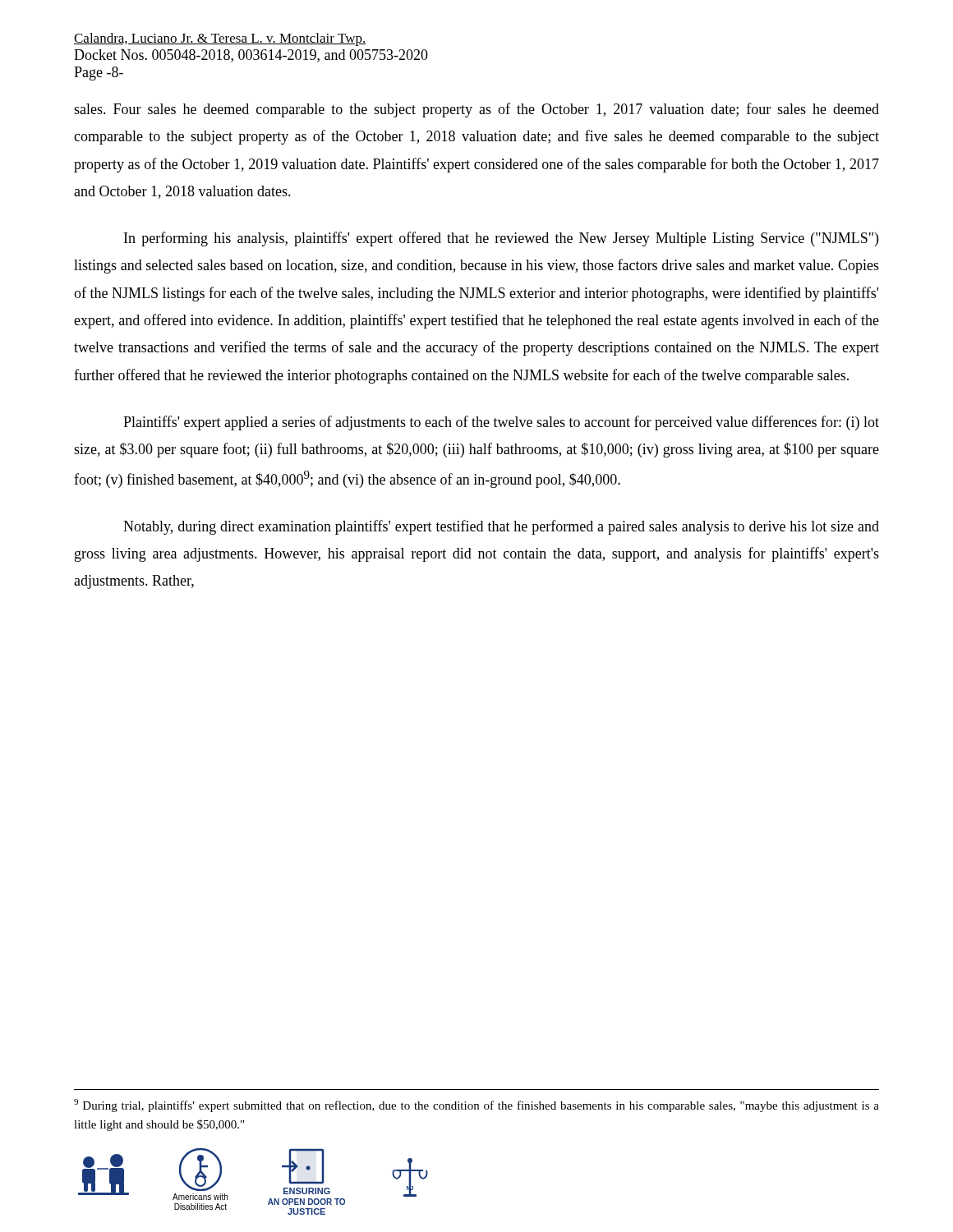
Task: Click the passage that begins "In performing his analysis, plaintiffs' expert offered that"
Action: [x=476, y=307]
